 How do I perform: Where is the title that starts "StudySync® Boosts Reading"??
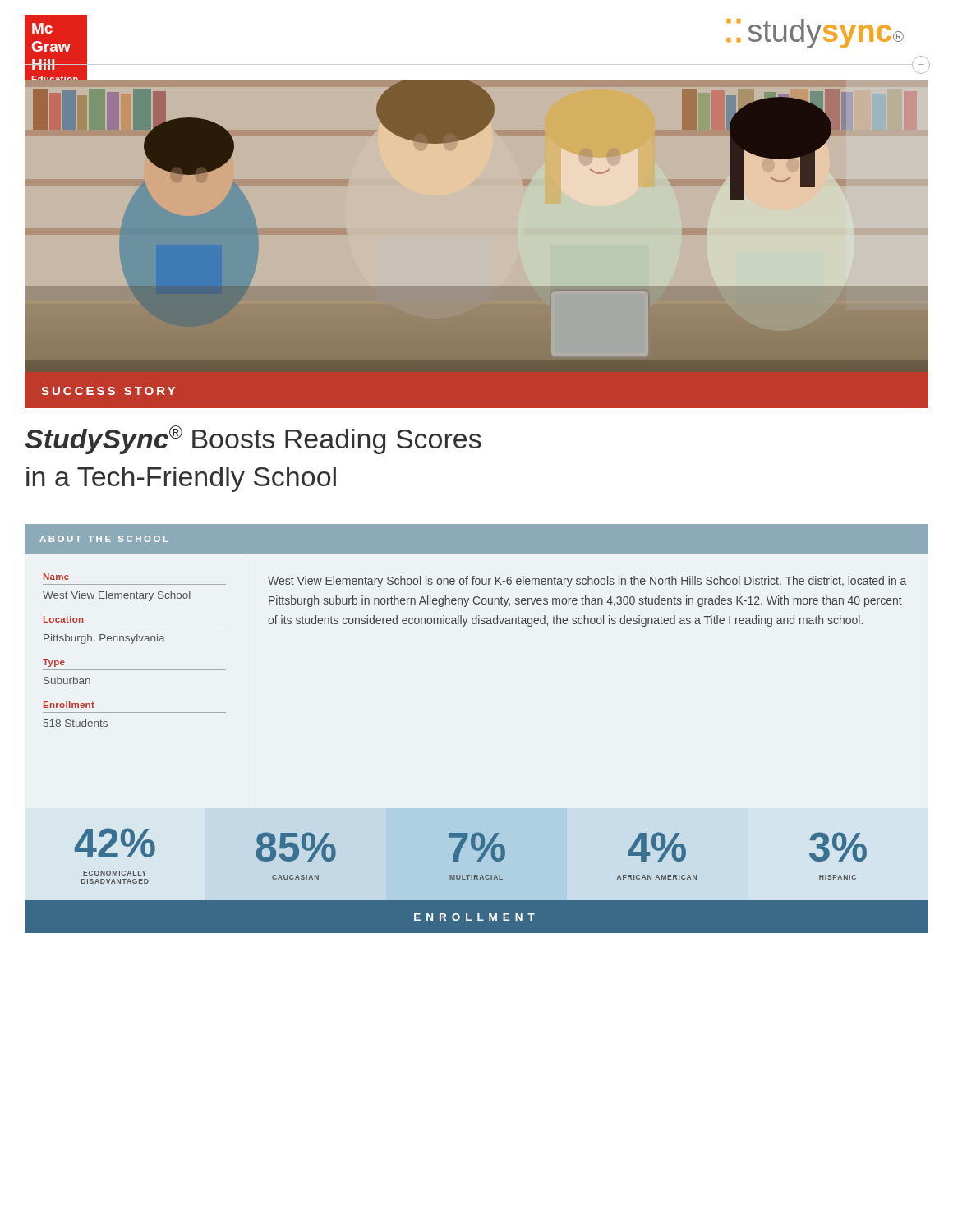tap(476, 458)
